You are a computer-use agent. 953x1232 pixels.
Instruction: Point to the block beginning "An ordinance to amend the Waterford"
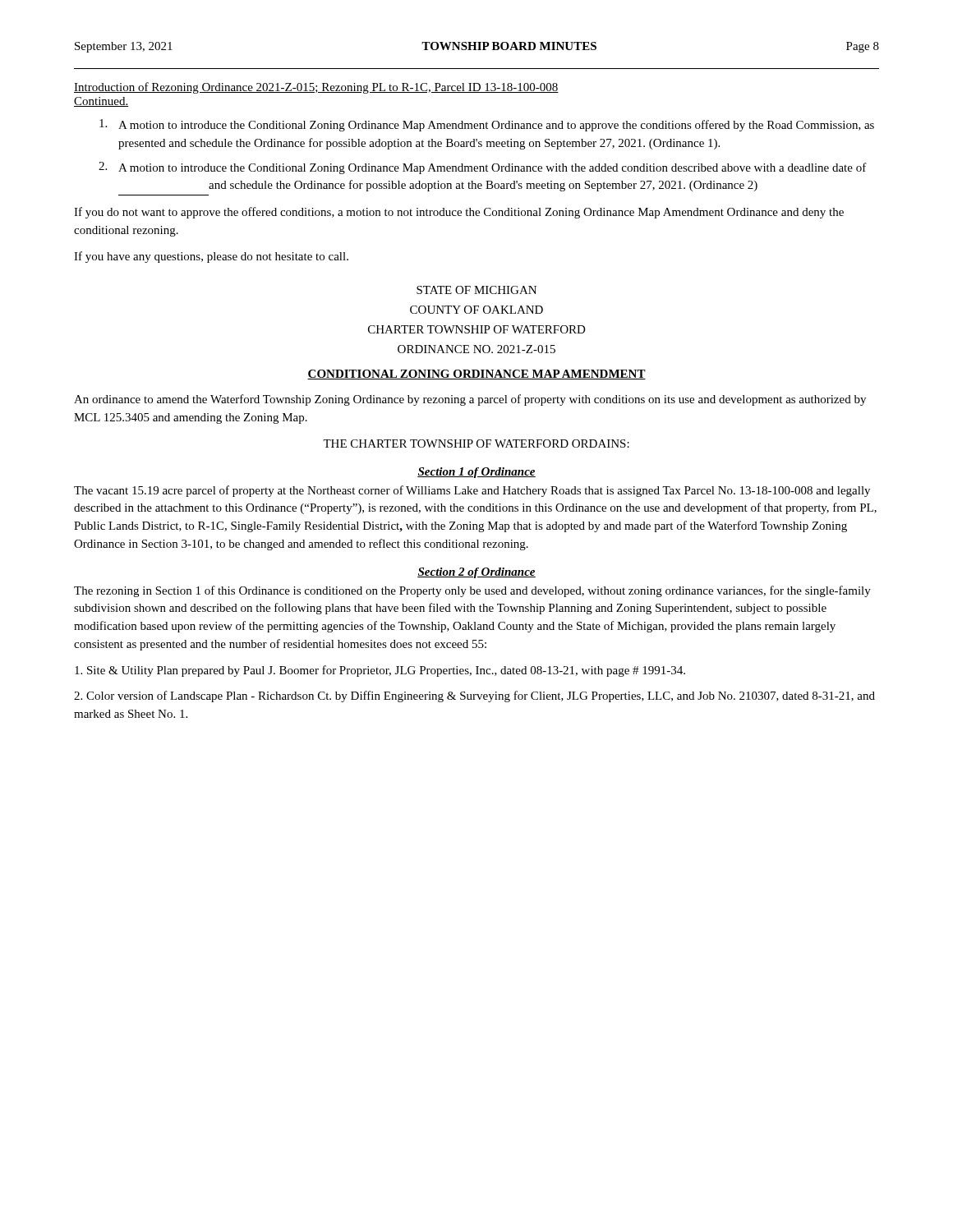[470, 408]
